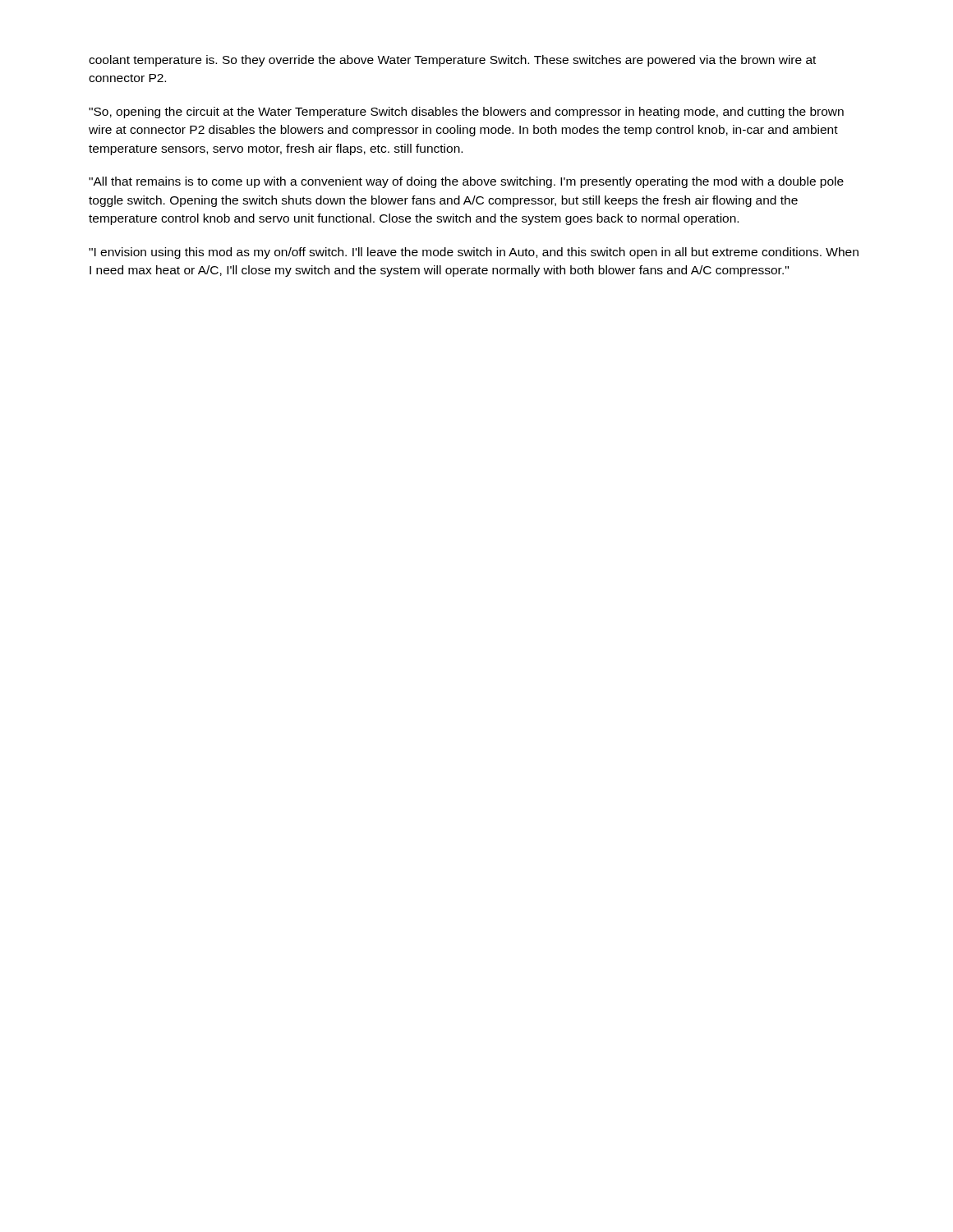Find the element starting ""So, opening the circuit at the Water"
This screenshot has width=953, height=1232.
tap(466, 130)
